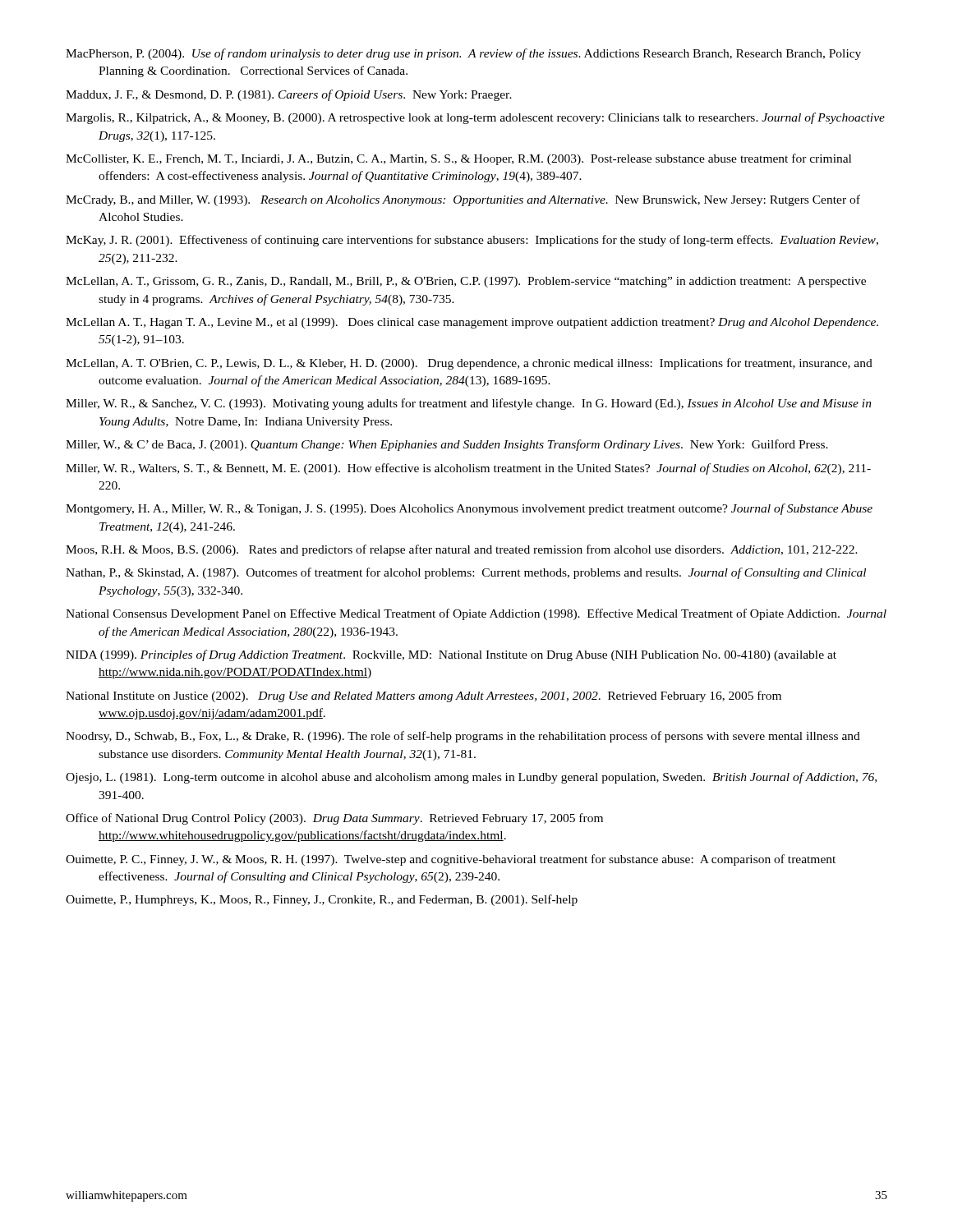
Task: Click on the text block starting "McCollister, K. E.,"
Action: click(459, 167)
